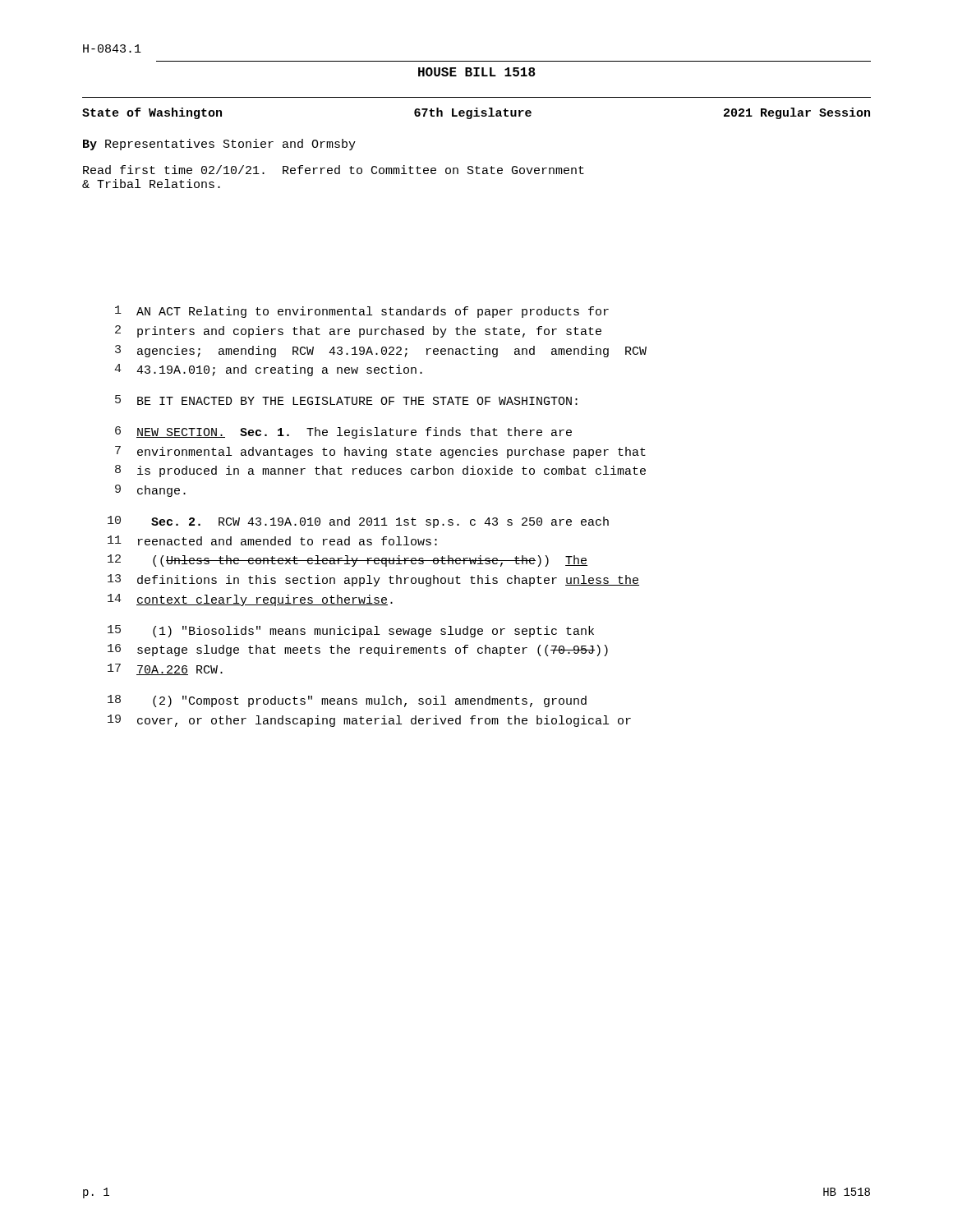Point to the block starting "19 cover, or other landscaping"

pyautogui.click(x=476, y=721)
